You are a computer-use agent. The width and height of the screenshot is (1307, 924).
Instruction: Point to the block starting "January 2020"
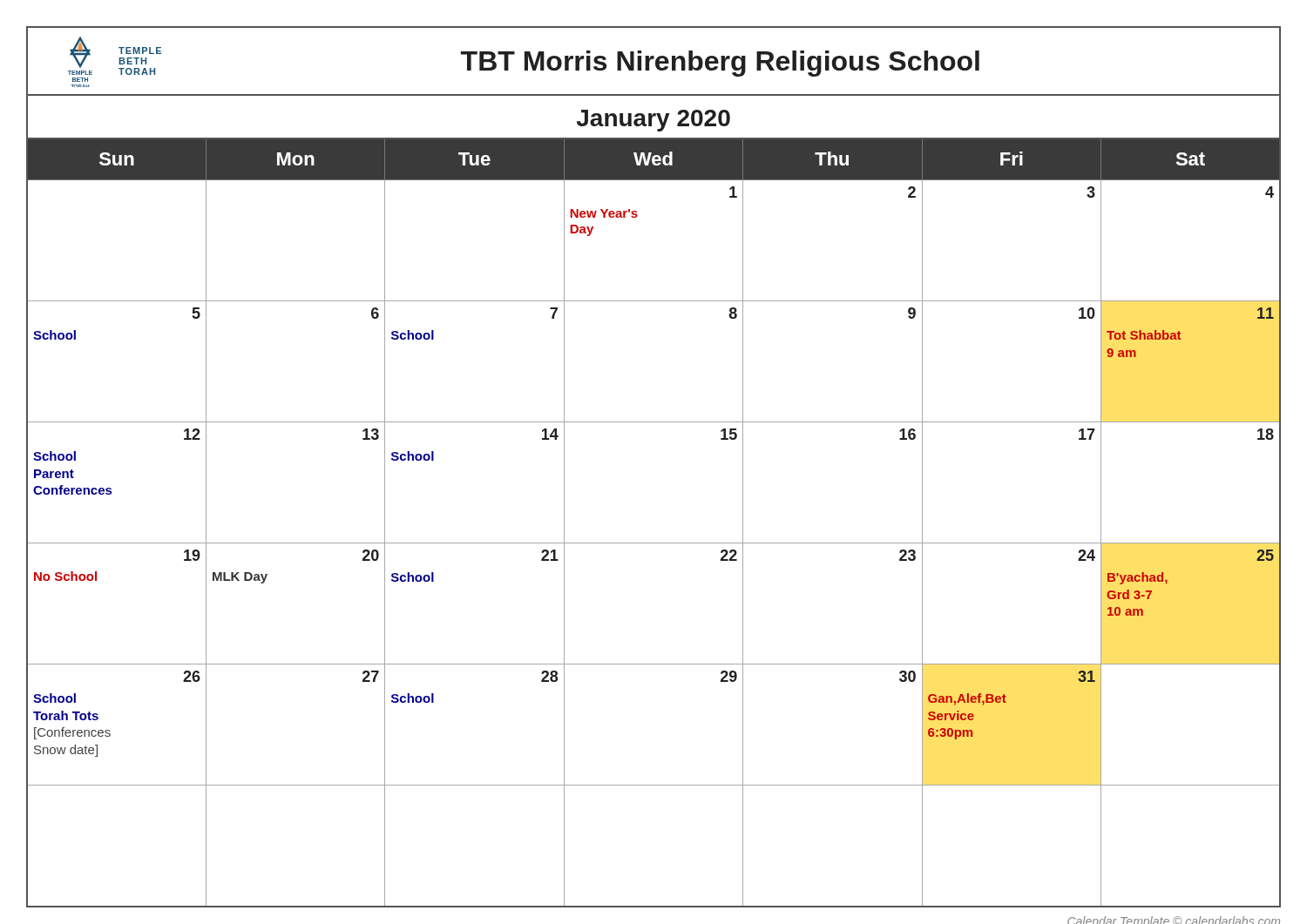click(x=654, y=118)
